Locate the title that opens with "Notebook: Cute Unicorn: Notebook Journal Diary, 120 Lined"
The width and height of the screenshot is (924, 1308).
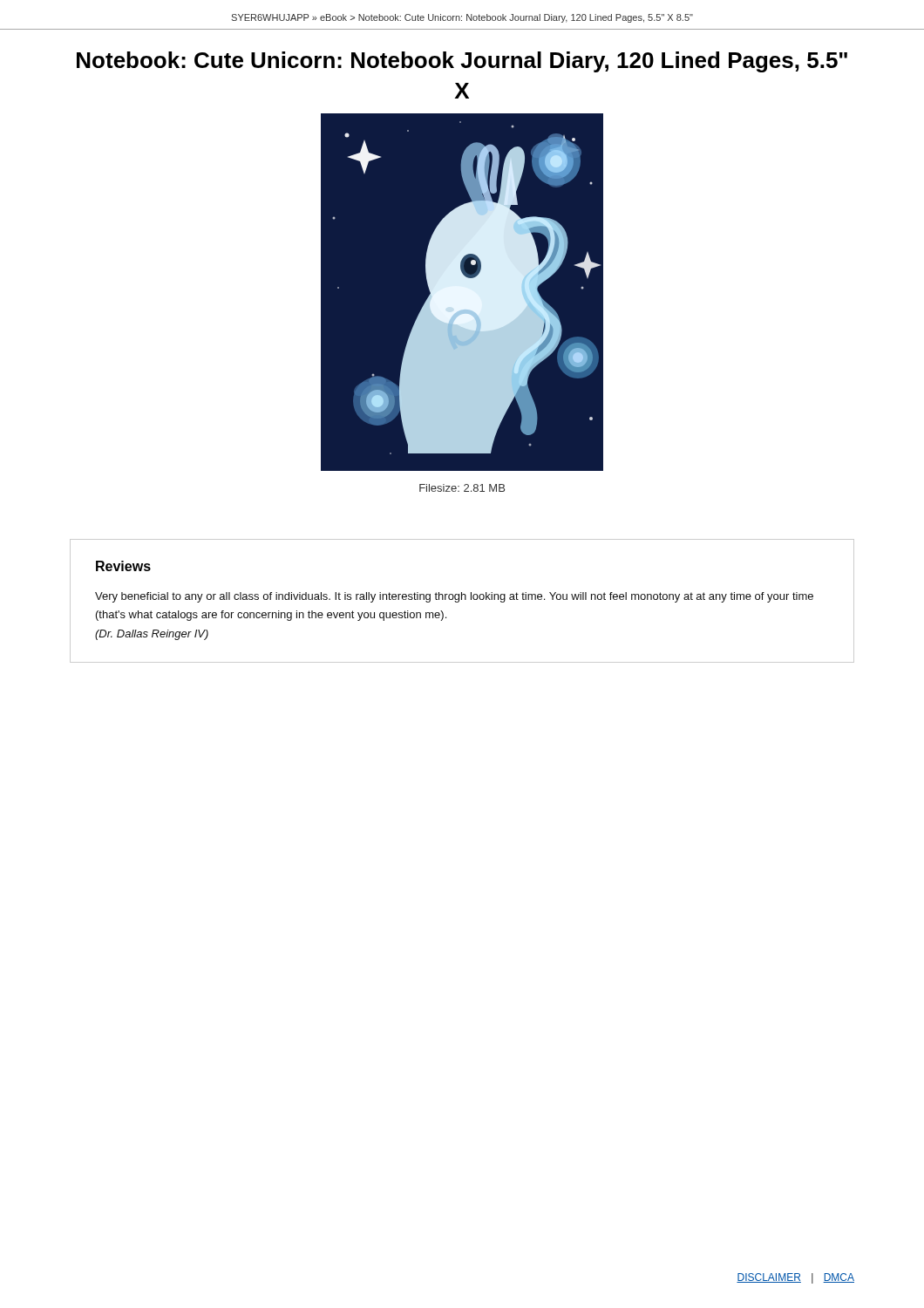click(x=462, y=91)
